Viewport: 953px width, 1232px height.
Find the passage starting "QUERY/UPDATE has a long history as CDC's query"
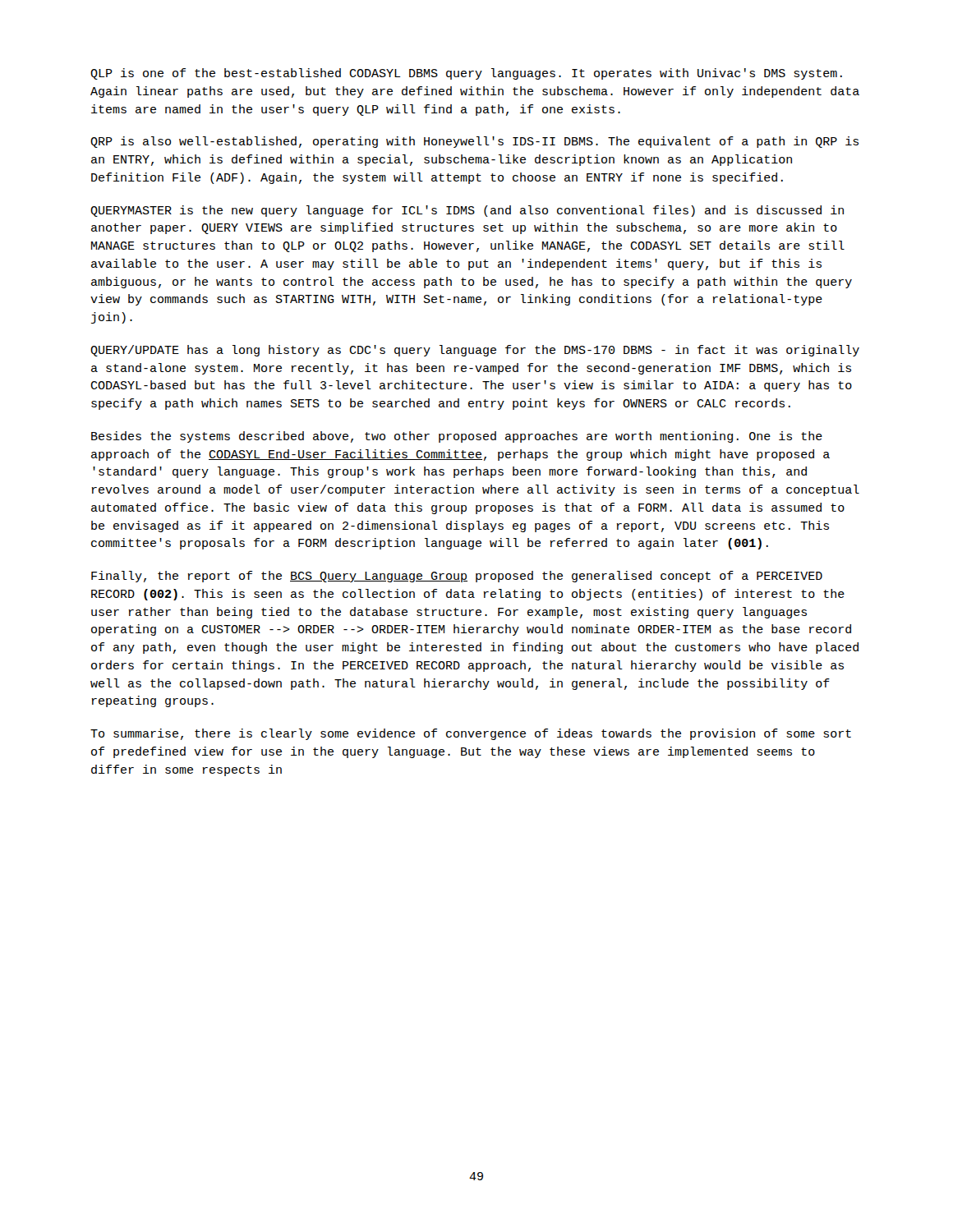tap(475, 378)
